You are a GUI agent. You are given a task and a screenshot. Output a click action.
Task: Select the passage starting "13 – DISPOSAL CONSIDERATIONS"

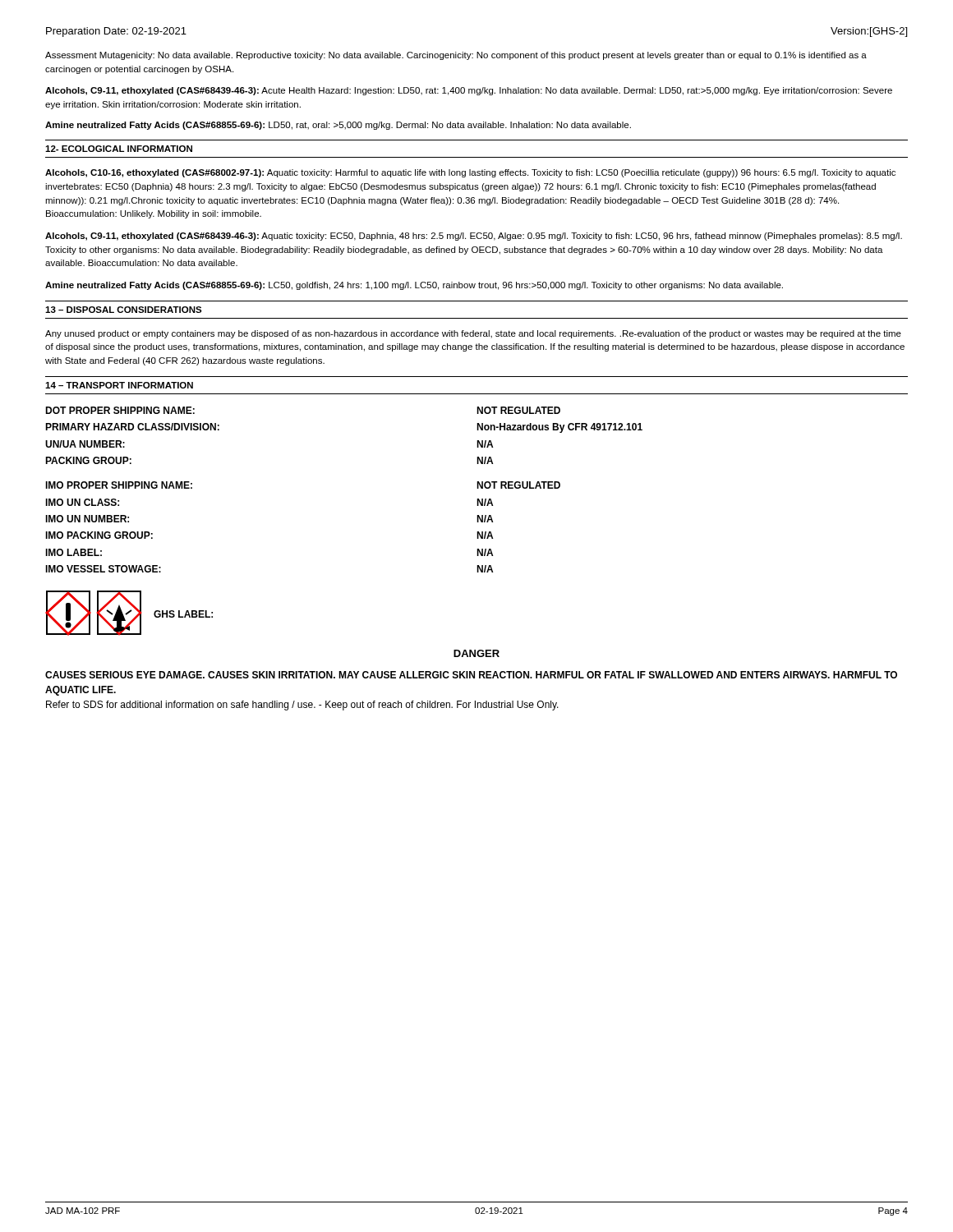point(124,309)
